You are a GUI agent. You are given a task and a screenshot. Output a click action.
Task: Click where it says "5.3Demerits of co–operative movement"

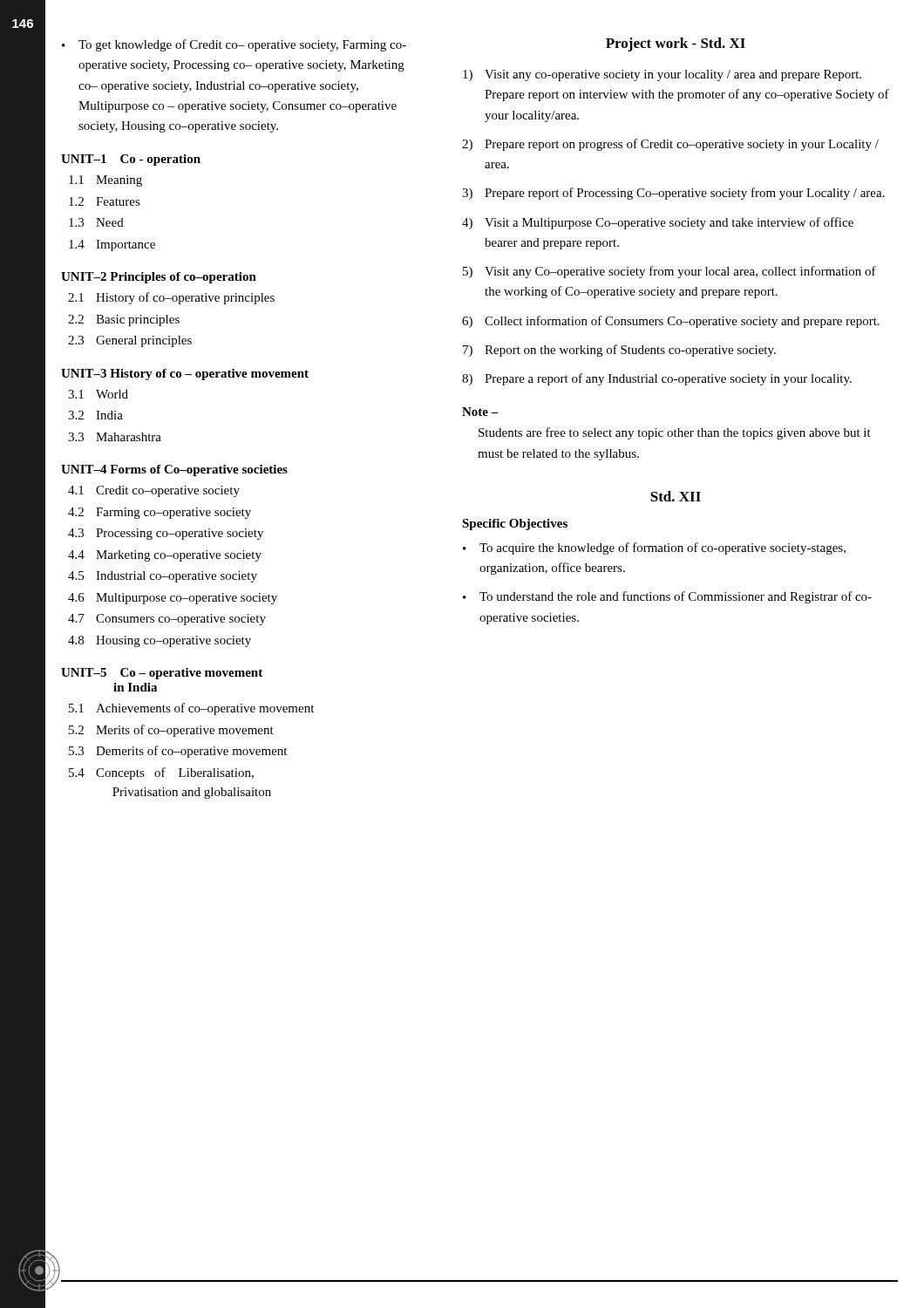[178, 751]
